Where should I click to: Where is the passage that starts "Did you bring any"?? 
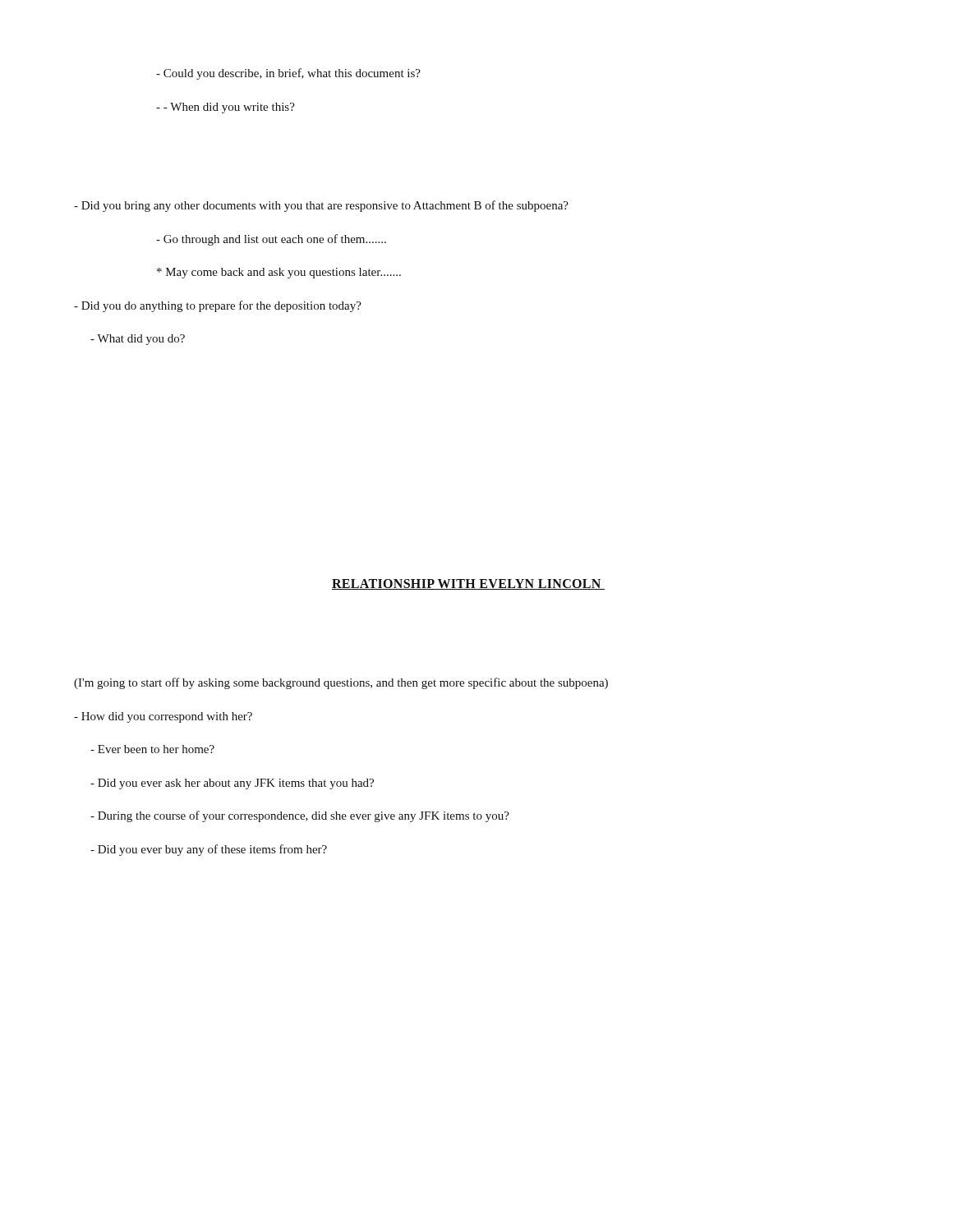point(321,205)
